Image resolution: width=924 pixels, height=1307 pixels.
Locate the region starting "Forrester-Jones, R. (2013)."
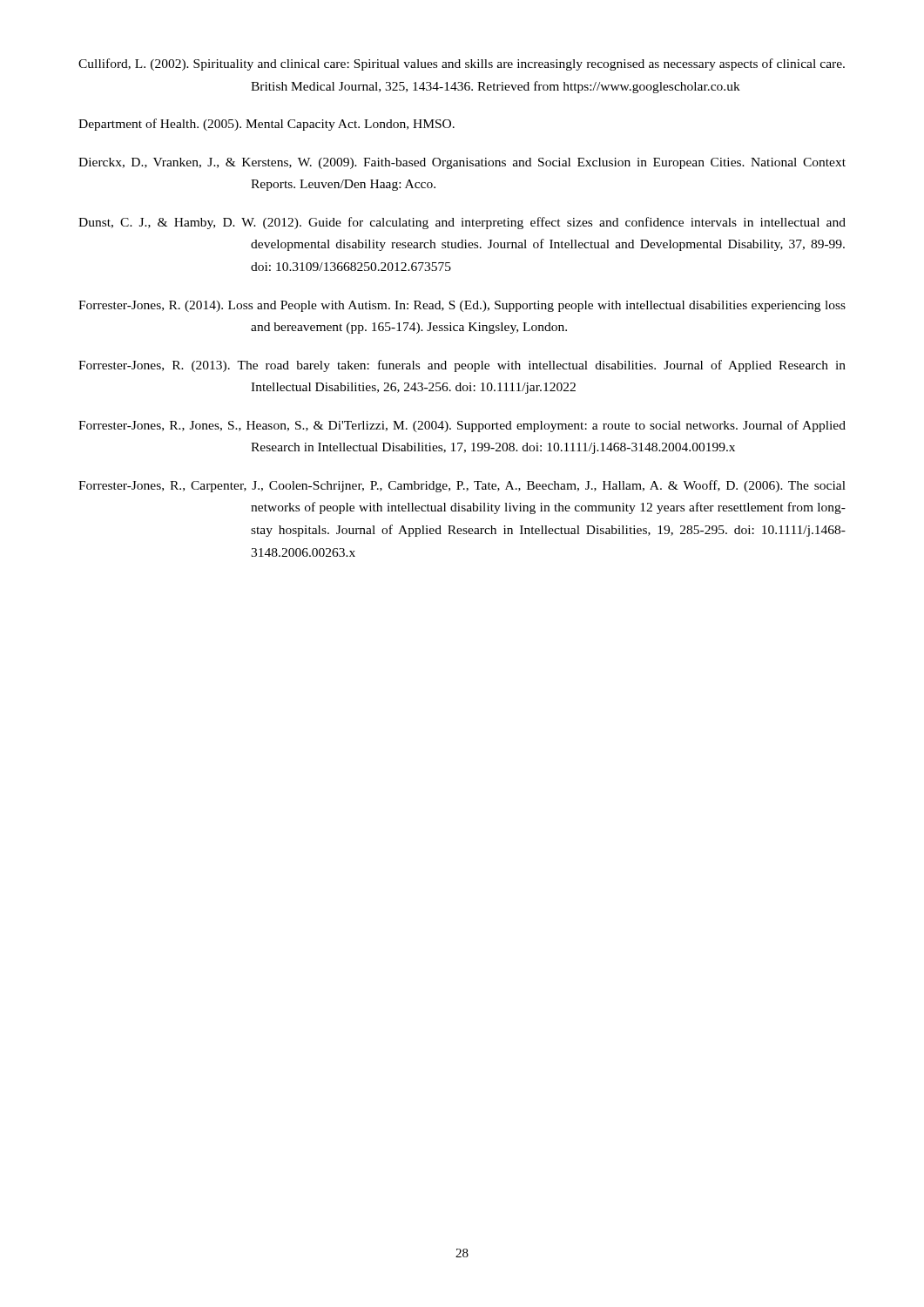pos(462,376)
